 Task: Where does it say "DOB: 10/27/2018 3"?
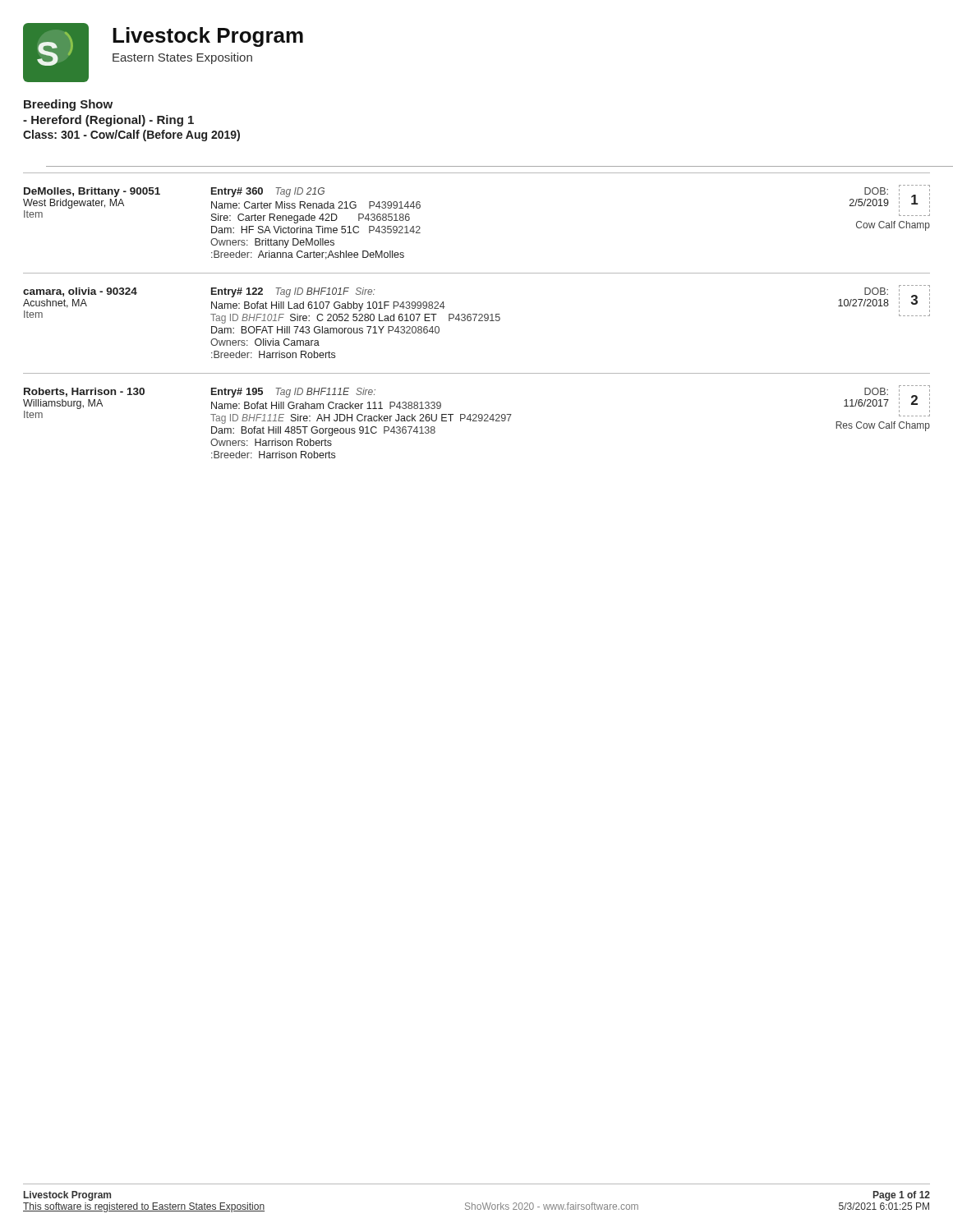point(884,301)
